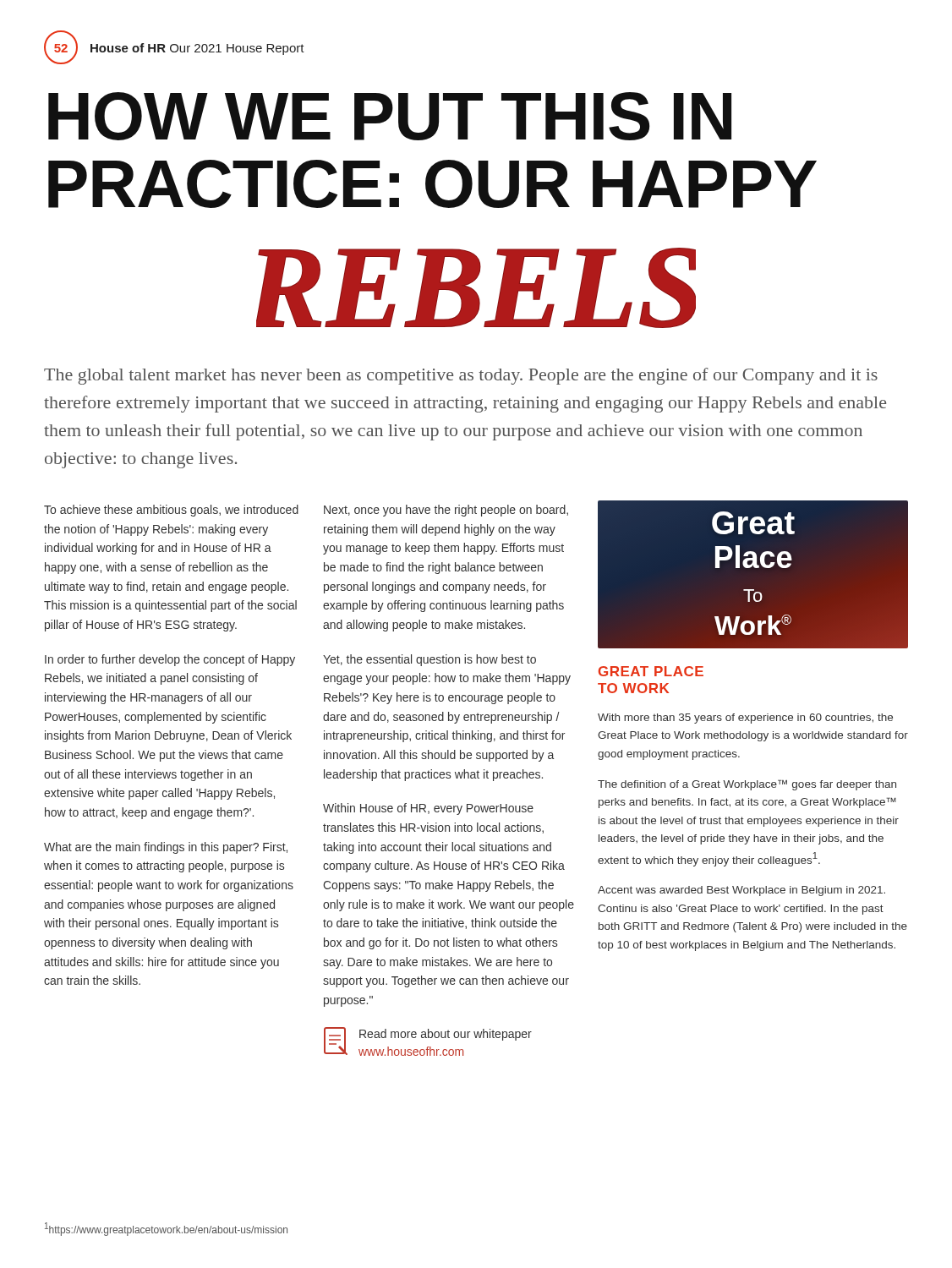Screen dimensions: 1268x952
Task: Click the passage that begins "Next, once you have the right"
Action: coord(446,567)
